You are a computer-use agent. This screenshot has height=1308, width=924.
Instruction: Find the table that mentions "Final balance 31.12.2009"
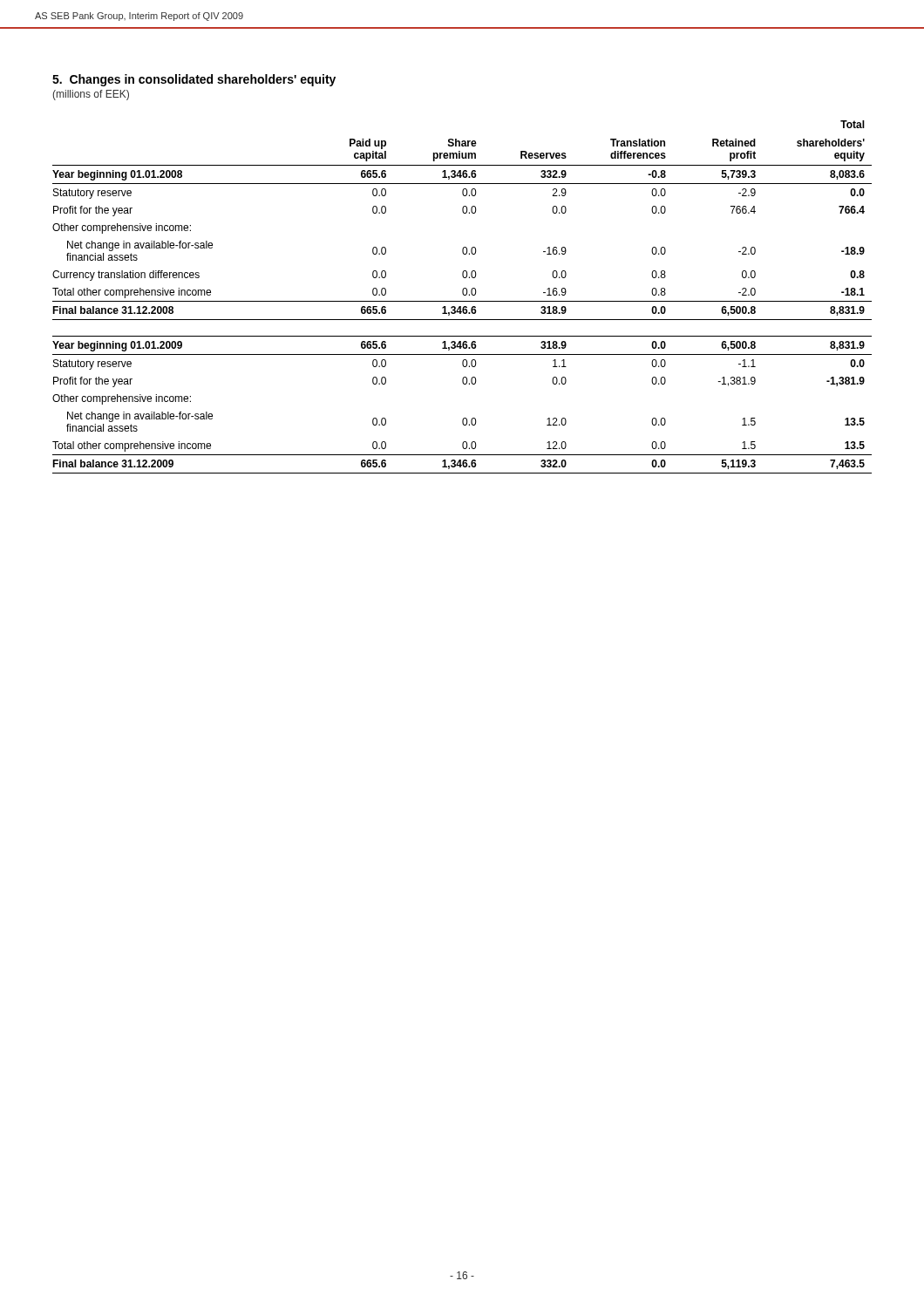coord(462,295)
